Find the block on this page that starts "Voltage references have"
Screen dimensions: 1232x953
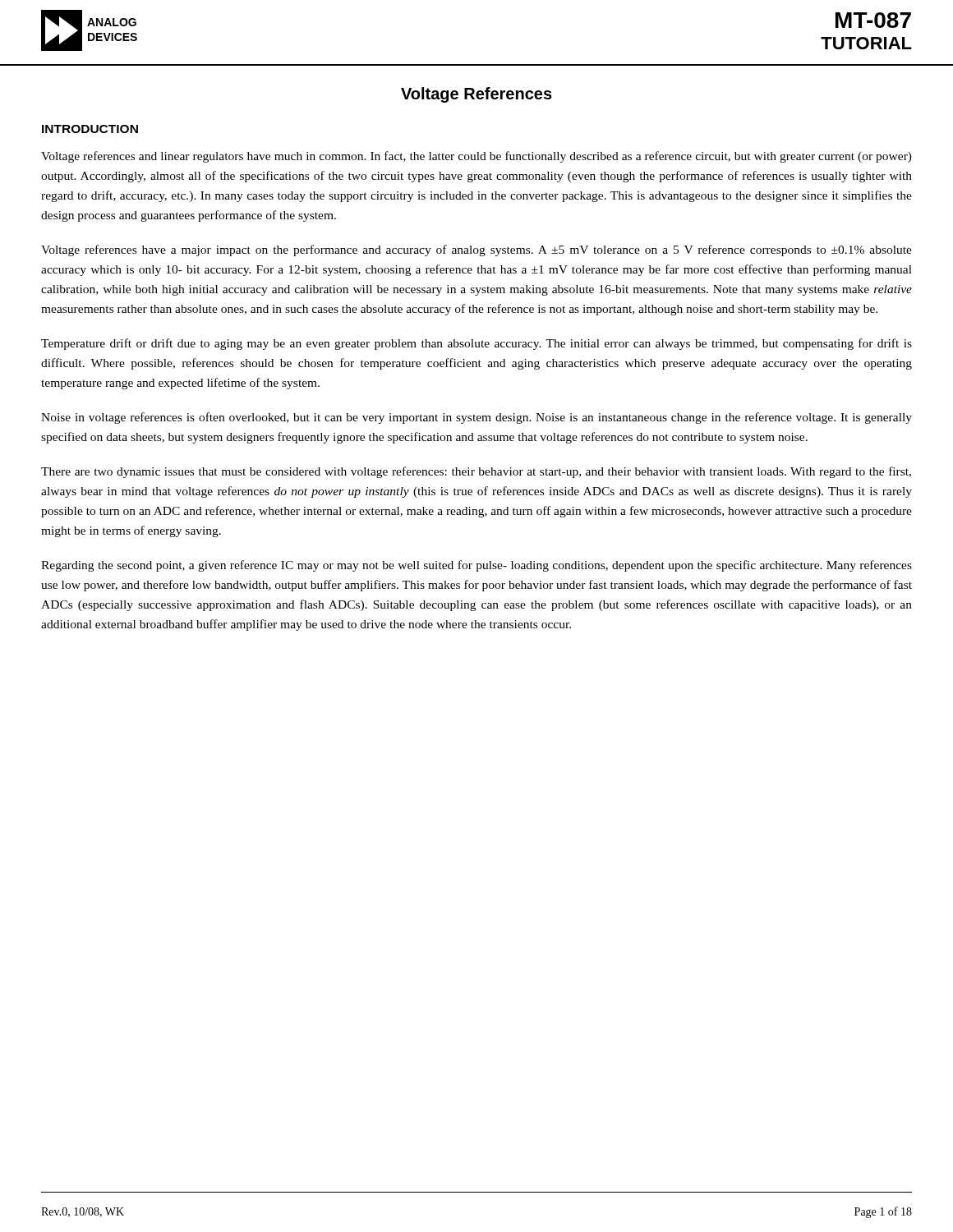(476, 279)
